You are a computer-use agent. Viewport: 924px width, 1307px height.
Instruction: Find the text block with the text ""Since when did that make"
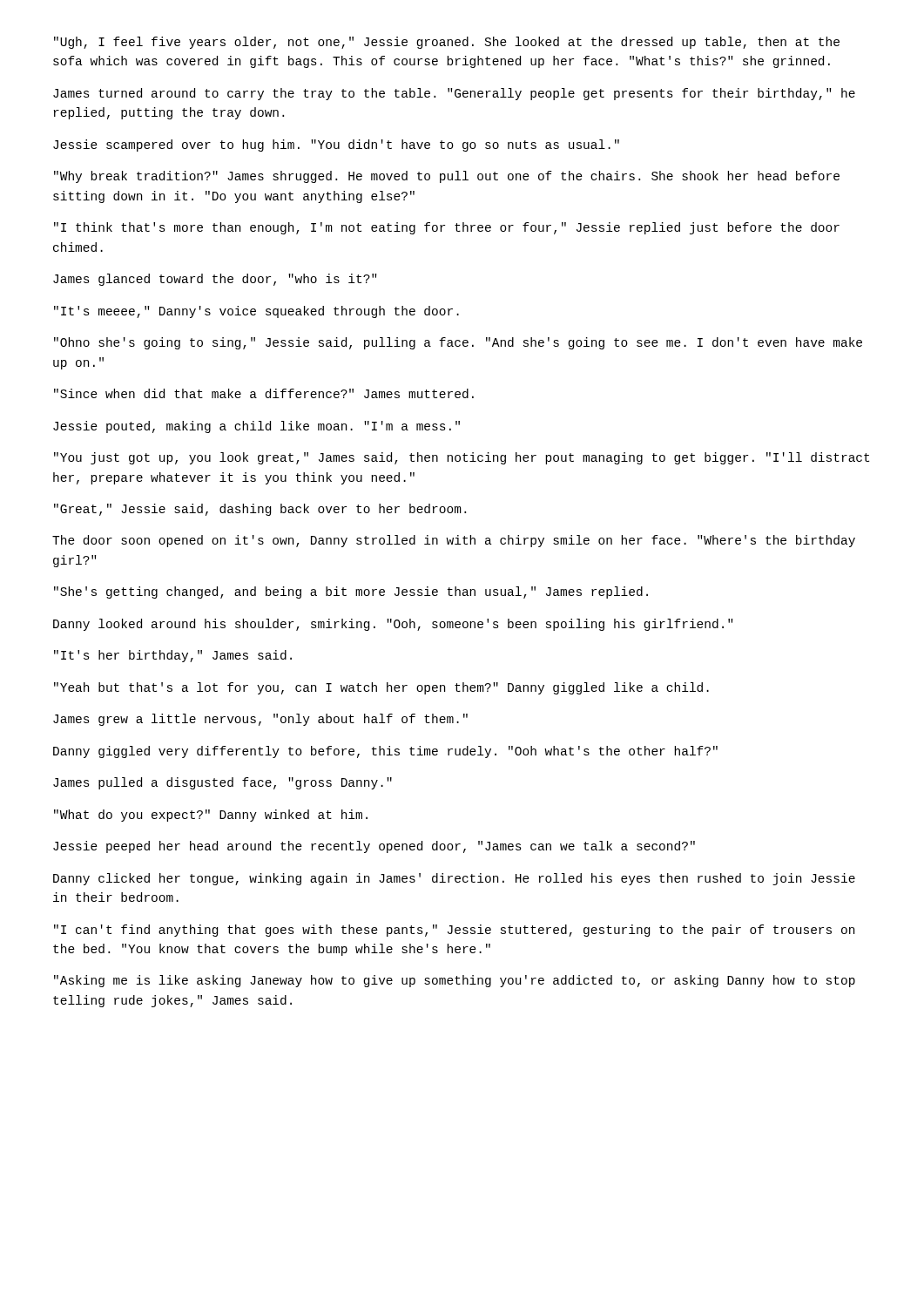tap(264, 395)
